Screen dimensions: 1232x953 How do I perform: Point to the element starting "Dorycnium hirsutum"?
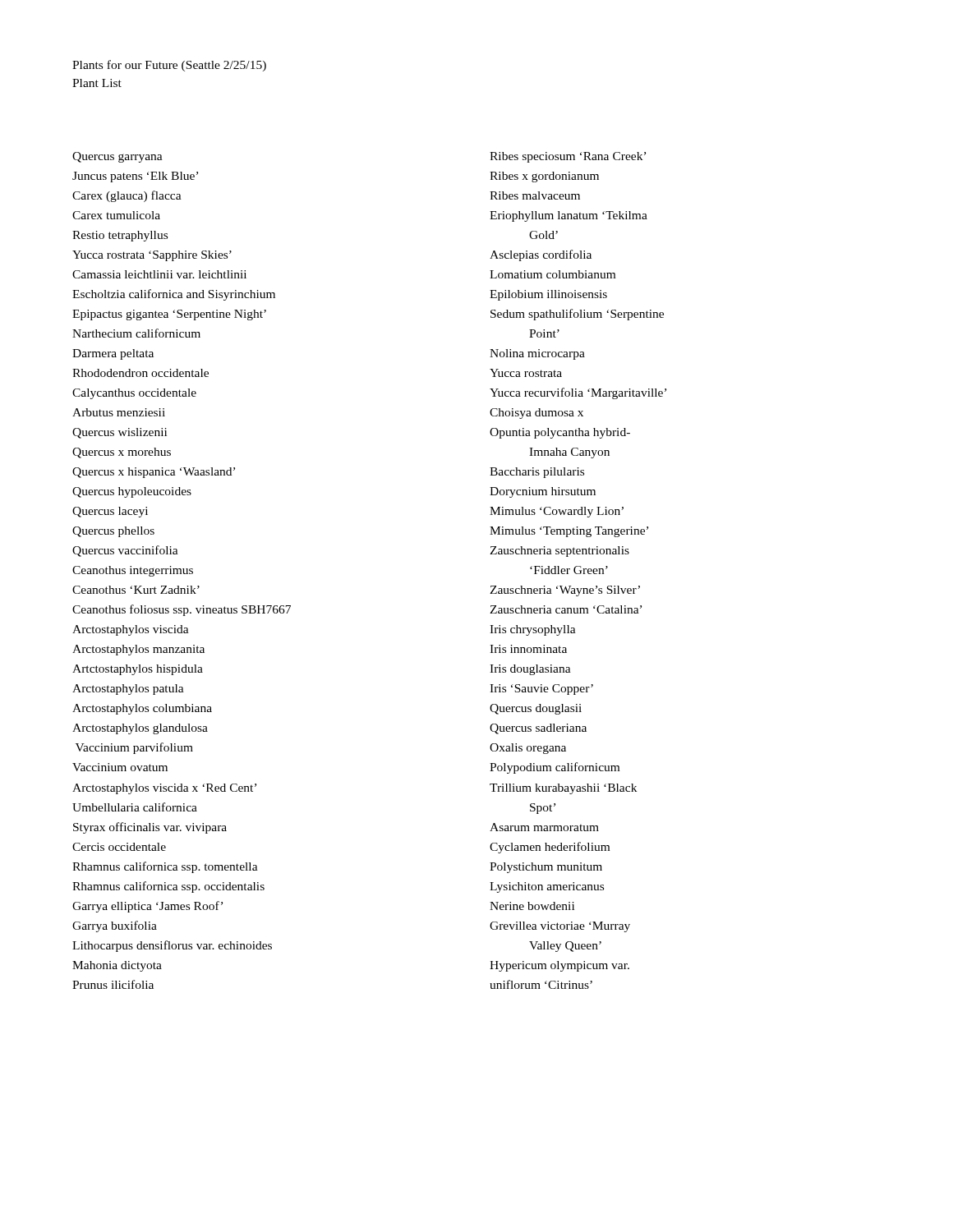(543, 492)
